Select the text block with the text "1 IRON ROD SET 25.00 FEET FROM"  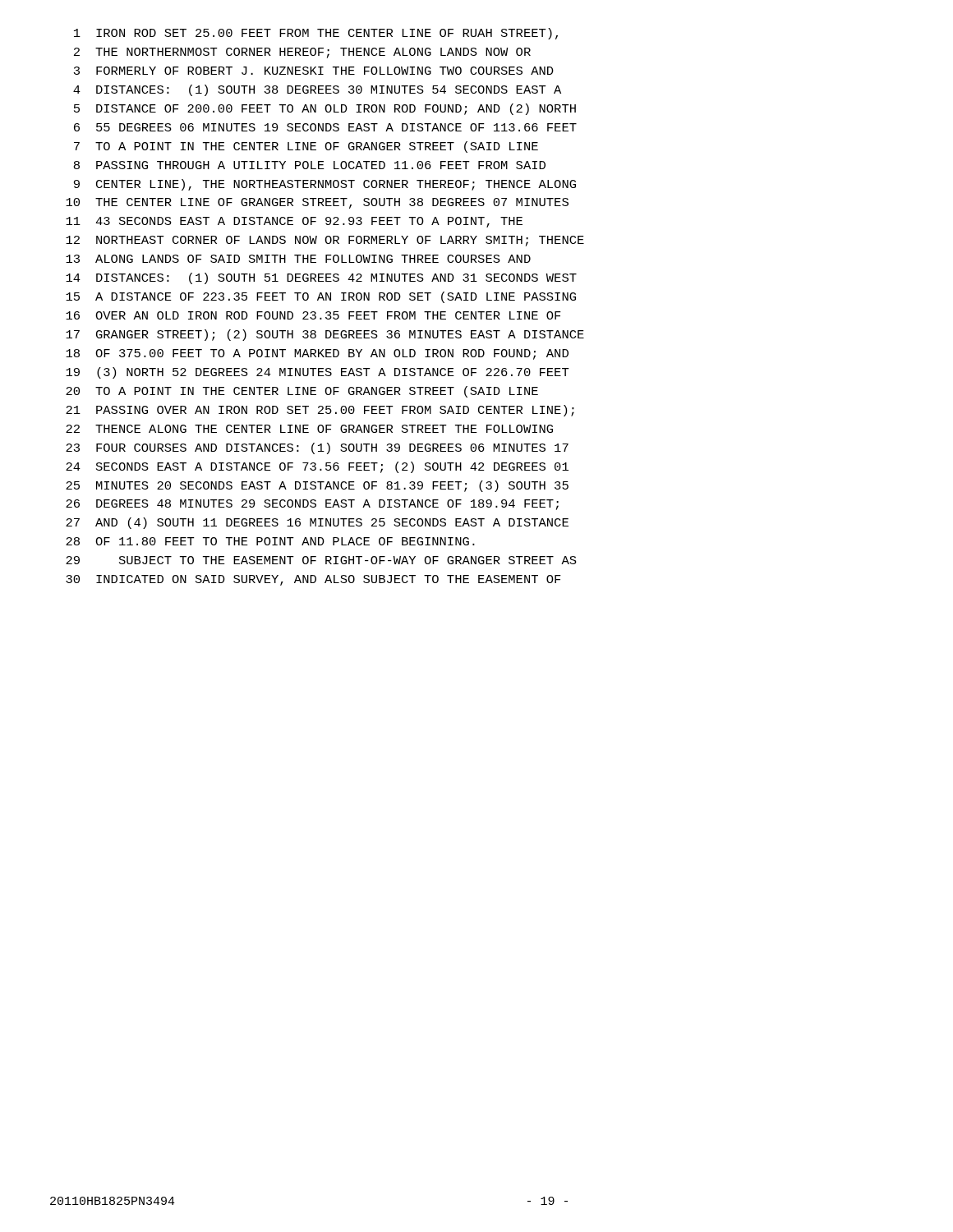[x=485, y=307]
